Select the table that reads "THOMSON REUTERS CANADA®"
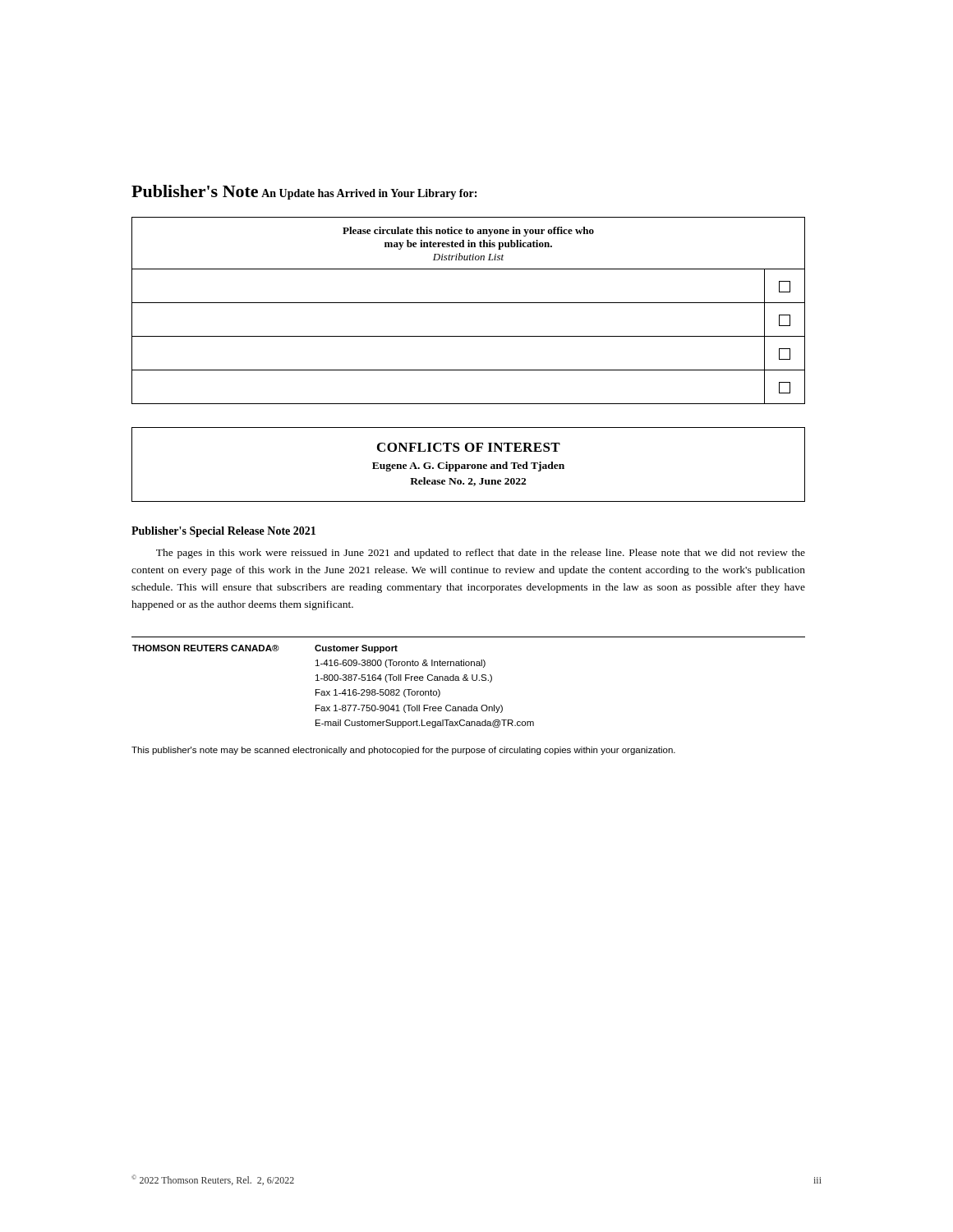Image resolution: width=953 pixels, height=1232 pixels. click(468, 684)
